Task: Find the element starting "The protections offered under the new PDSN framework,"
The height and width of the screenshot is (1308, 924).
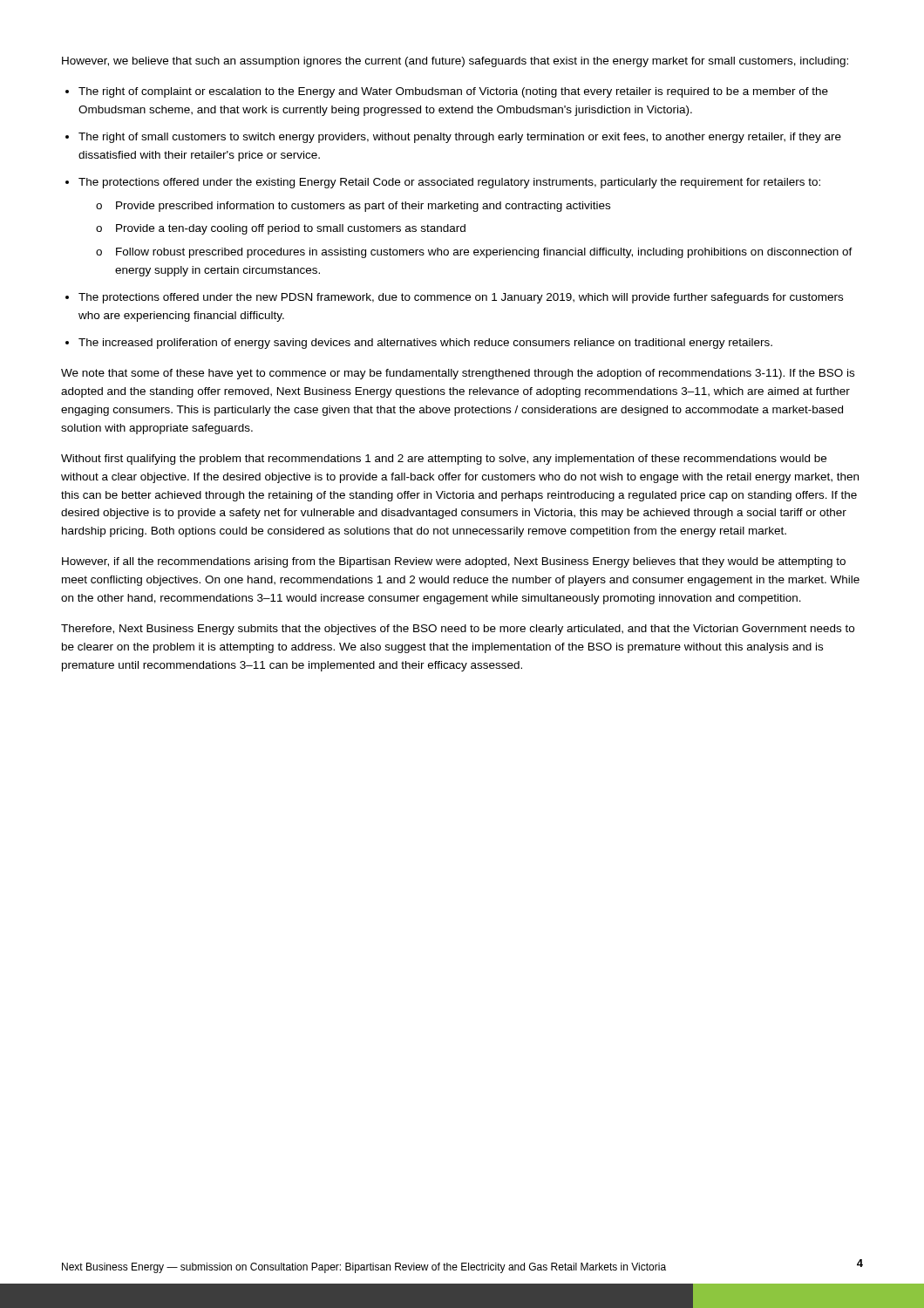Action: click(461, 306)
